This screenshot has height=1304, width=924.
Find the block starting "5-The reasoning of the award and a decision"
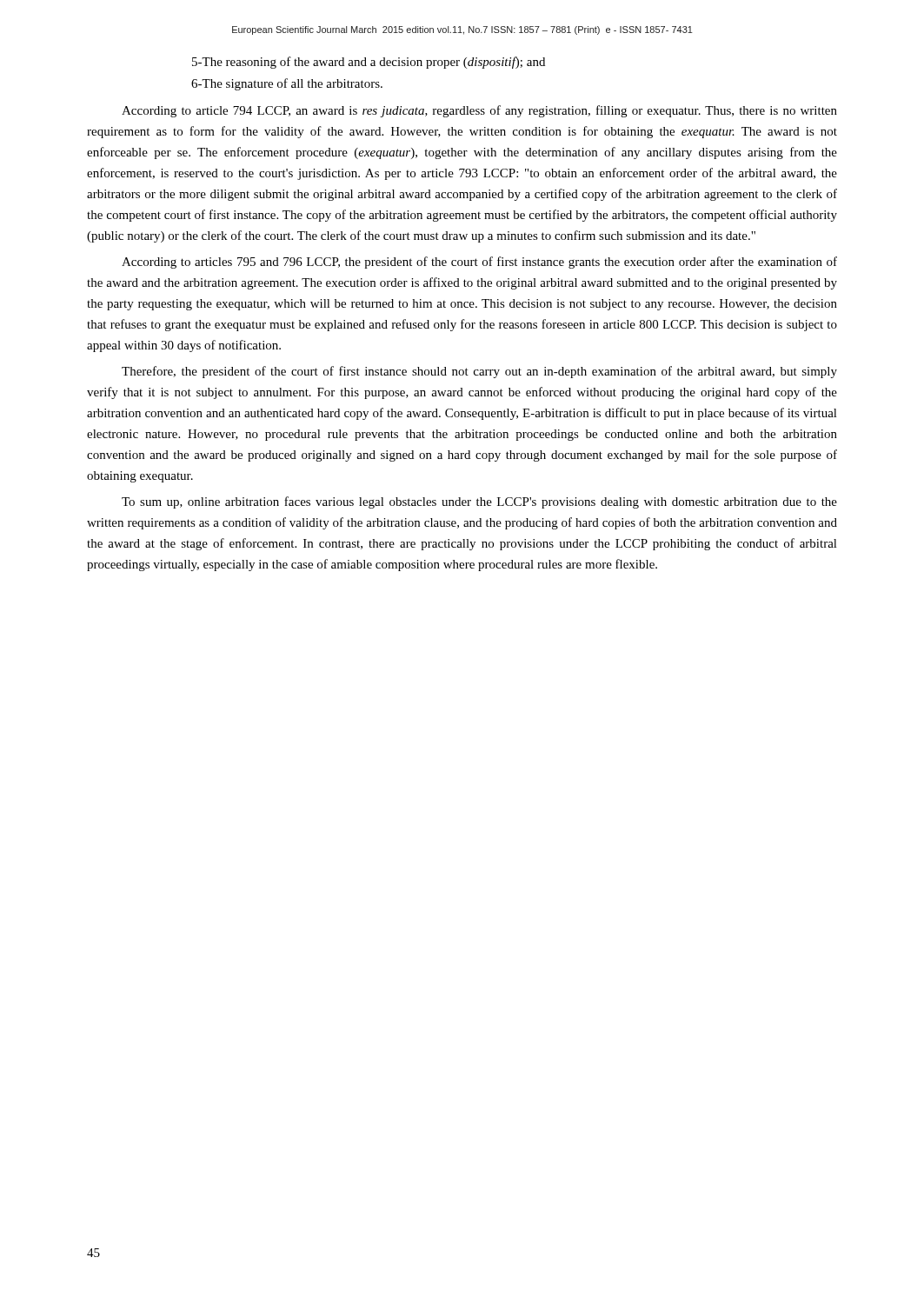tap(368, 62)
